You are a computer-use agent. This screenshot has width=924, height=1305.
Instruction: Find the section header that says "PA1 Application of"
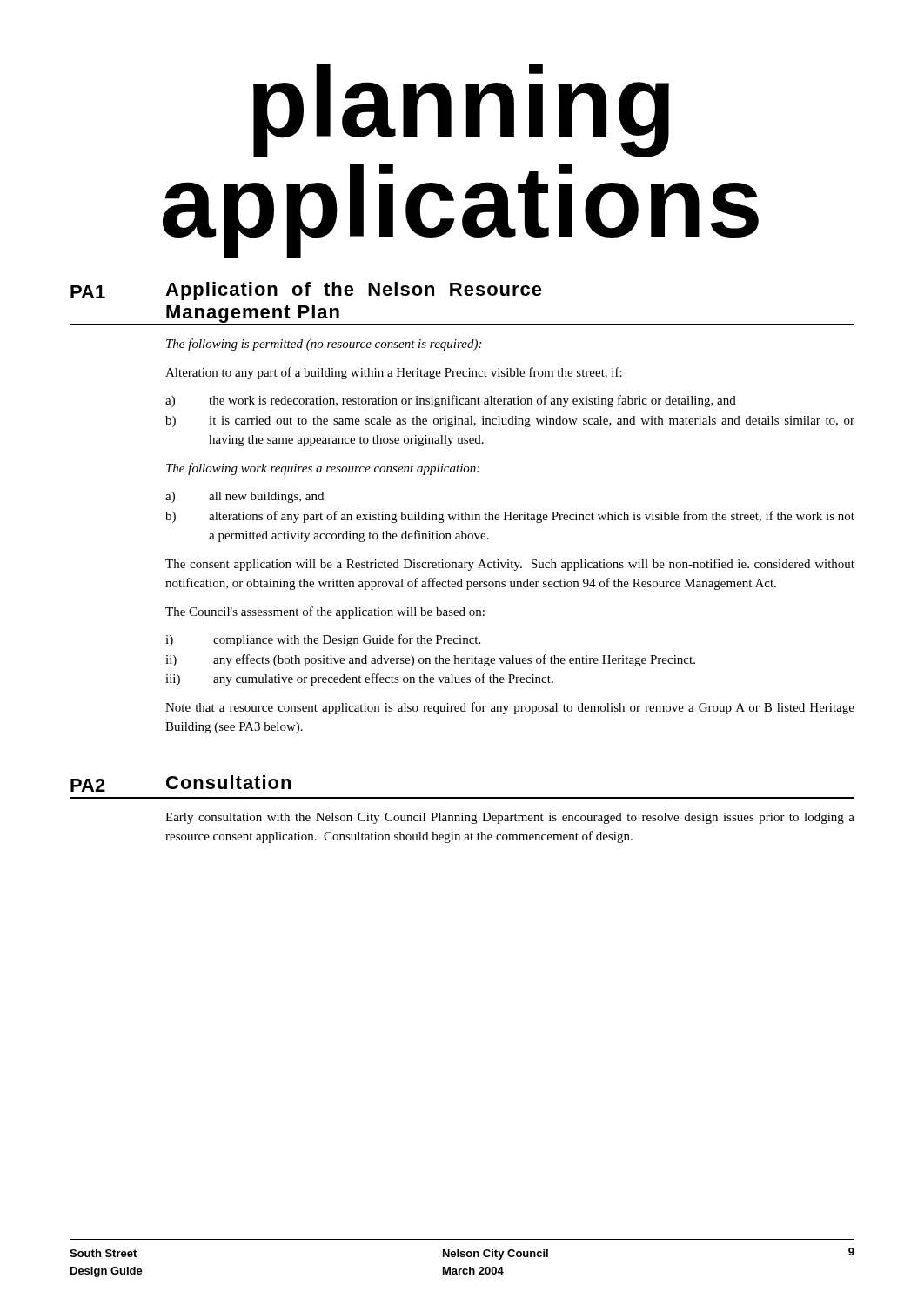(x=462, y=302)
